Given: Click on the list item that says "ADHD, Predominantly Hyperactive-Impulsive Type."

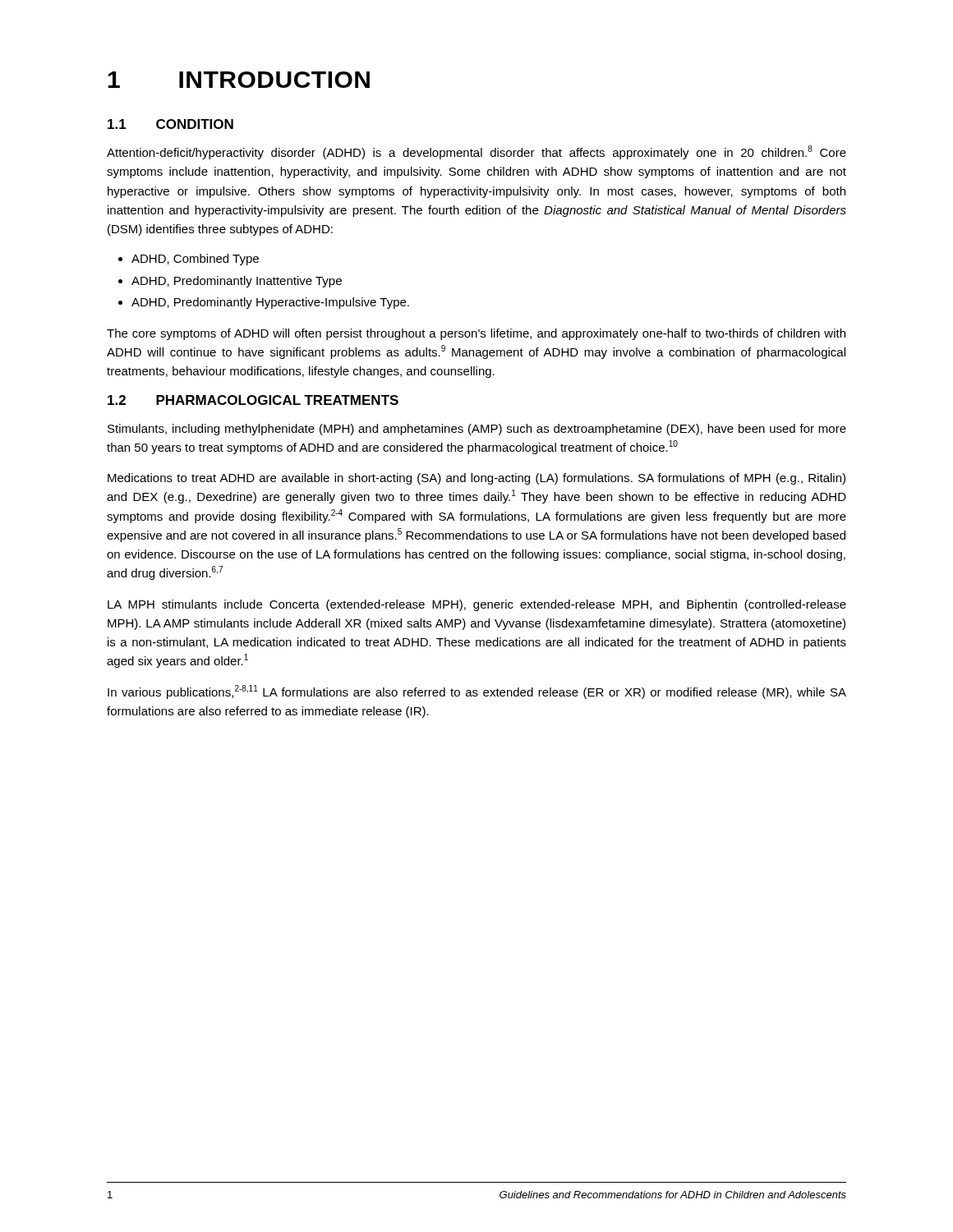Looking at the screenshot, I should [264, 303].
